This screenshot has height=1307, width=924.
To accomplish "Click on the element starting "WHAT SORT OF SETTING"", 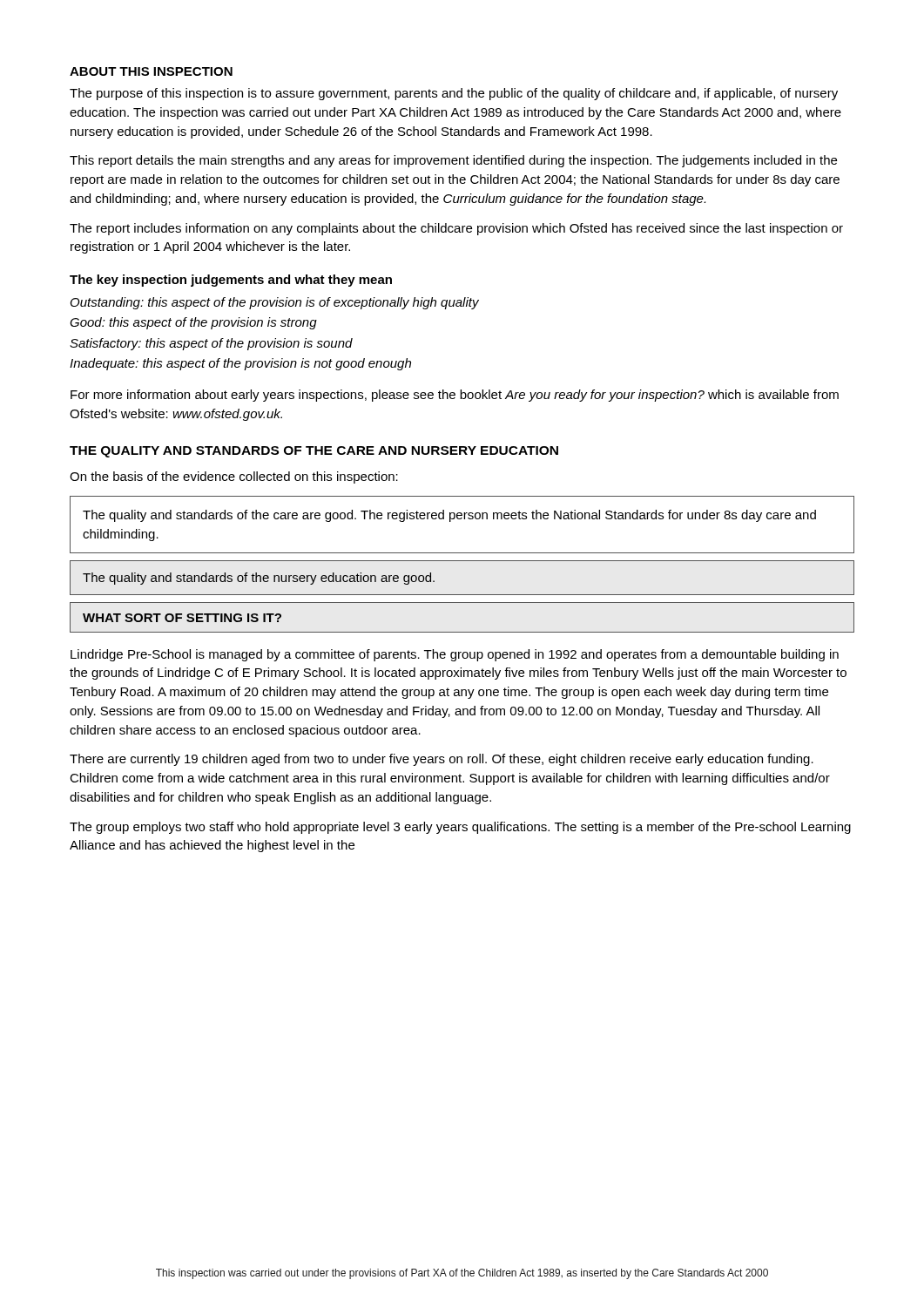I will (182, 617).
